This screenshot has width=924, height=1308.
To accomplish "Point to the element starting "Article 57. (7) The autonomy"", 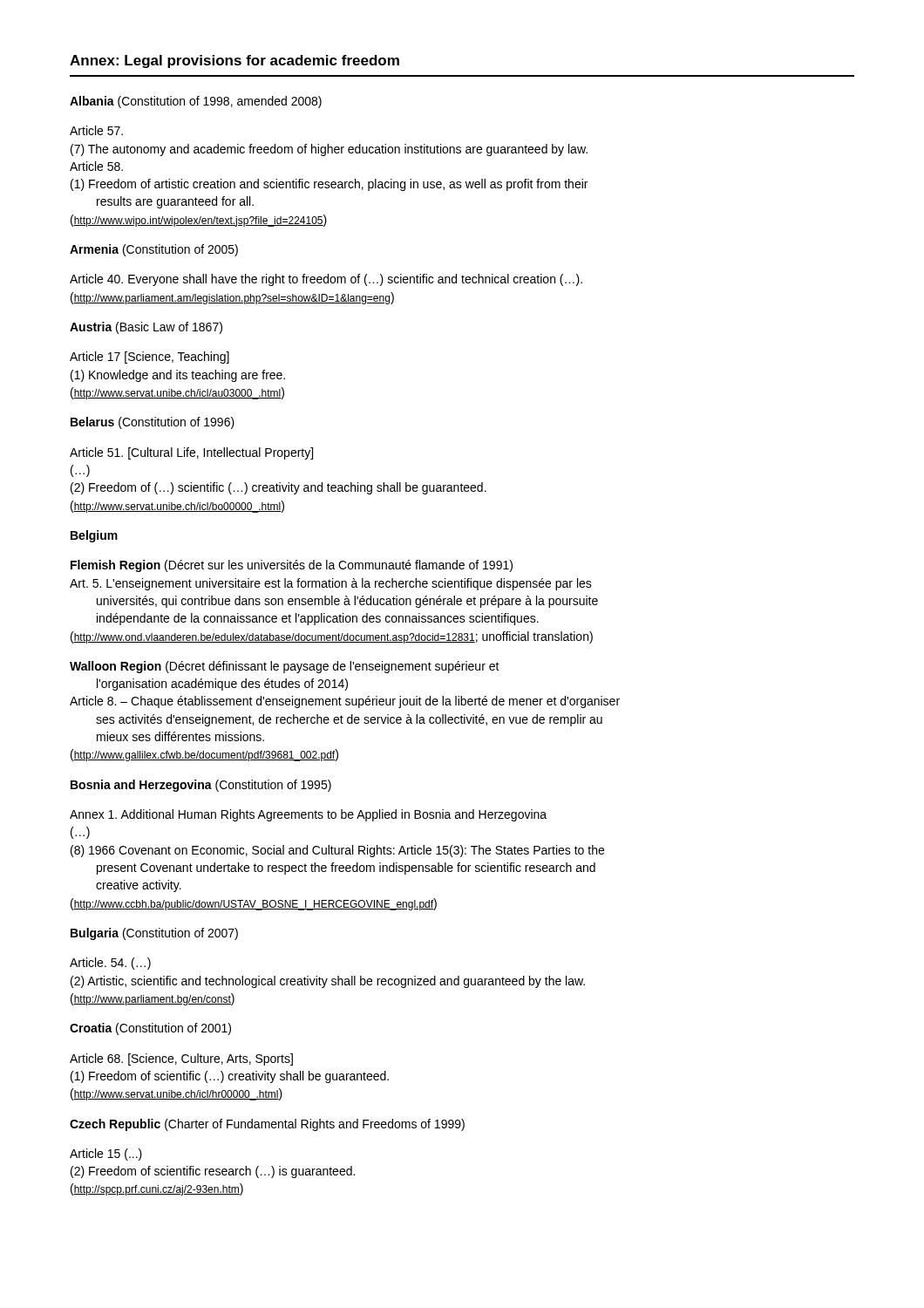I will pyautogui.click(x=462, y=175).
